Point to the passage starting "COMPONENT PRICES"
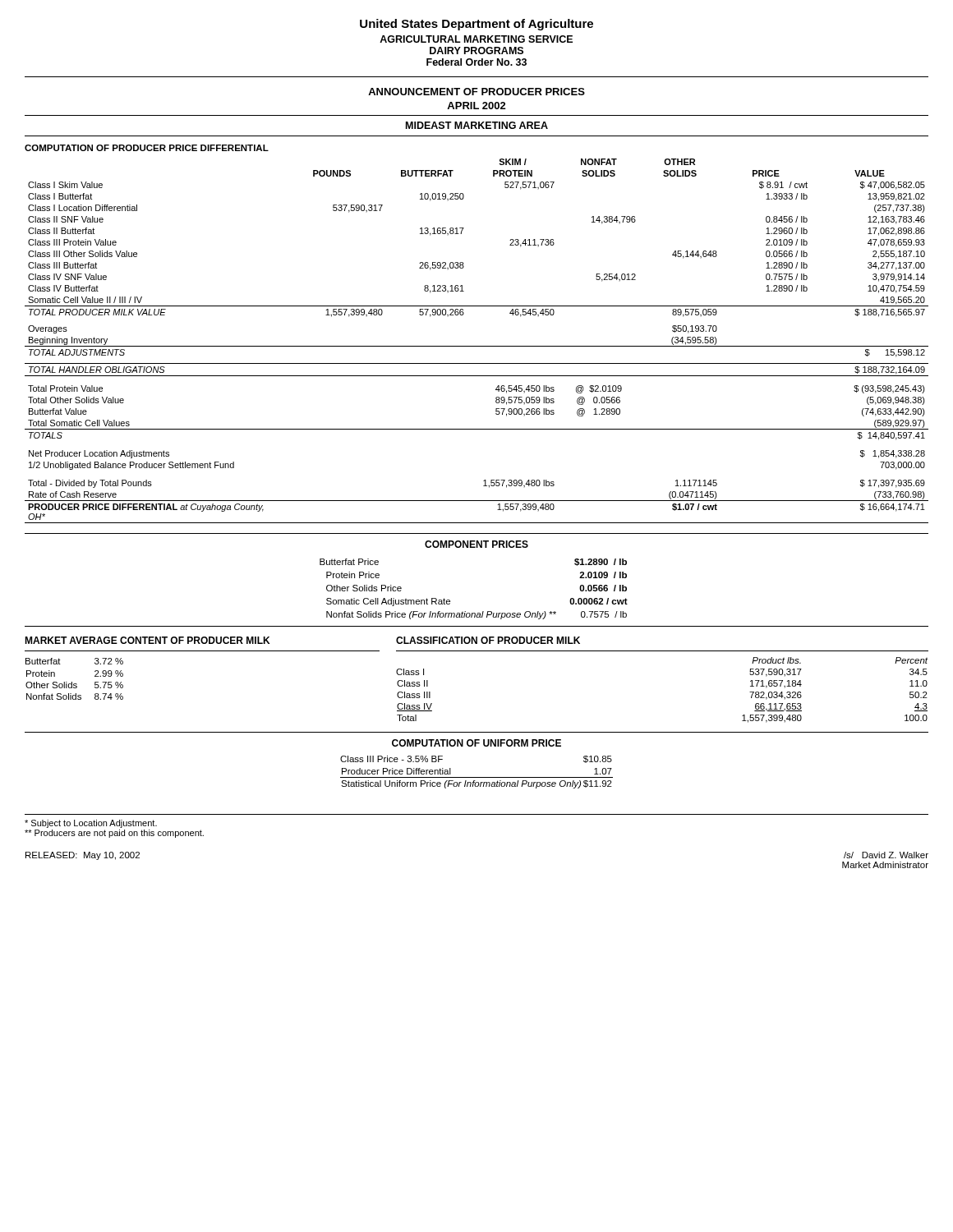 476,544
